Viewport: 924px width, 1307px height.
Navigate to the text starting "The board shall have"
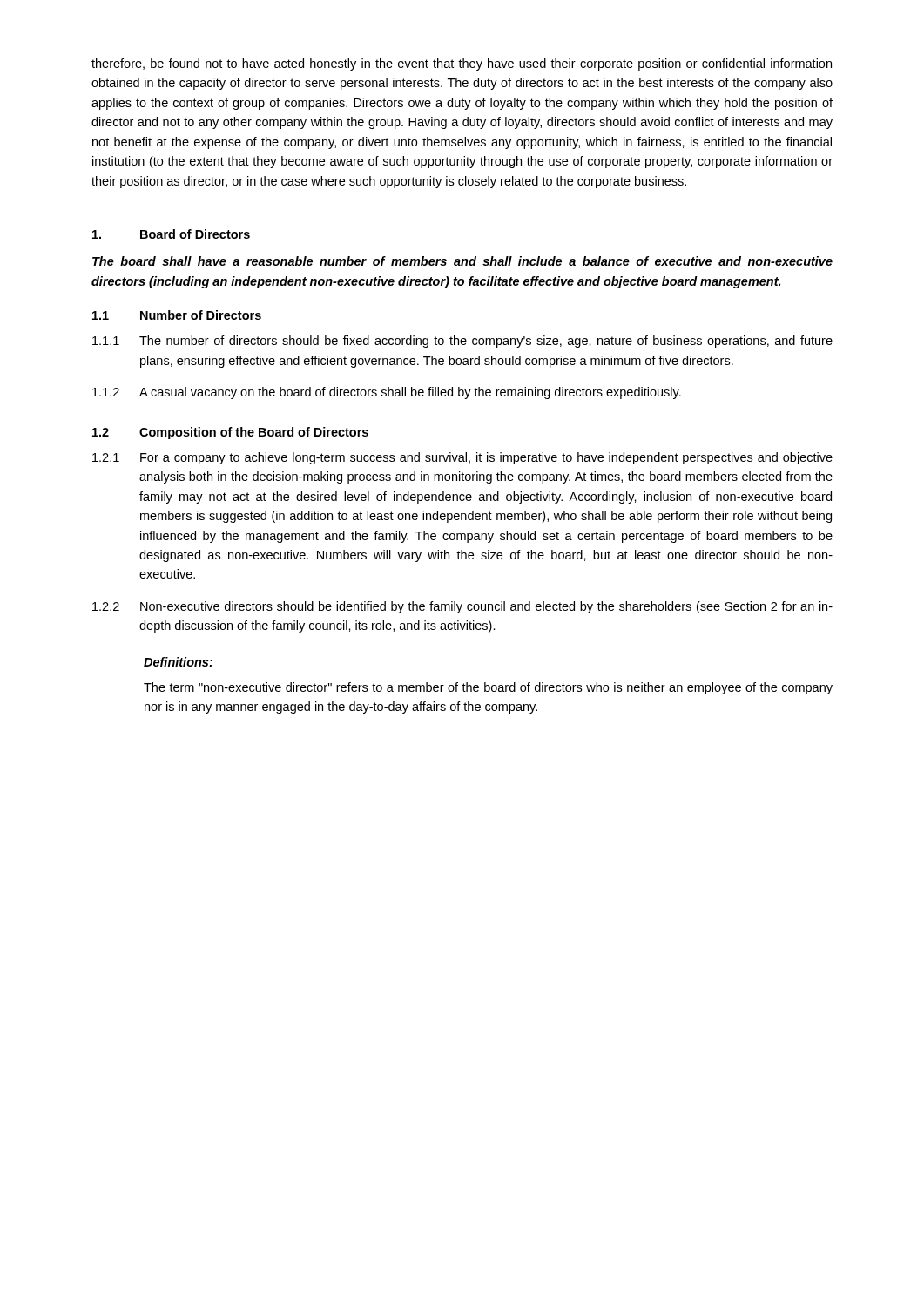[462, 271]
